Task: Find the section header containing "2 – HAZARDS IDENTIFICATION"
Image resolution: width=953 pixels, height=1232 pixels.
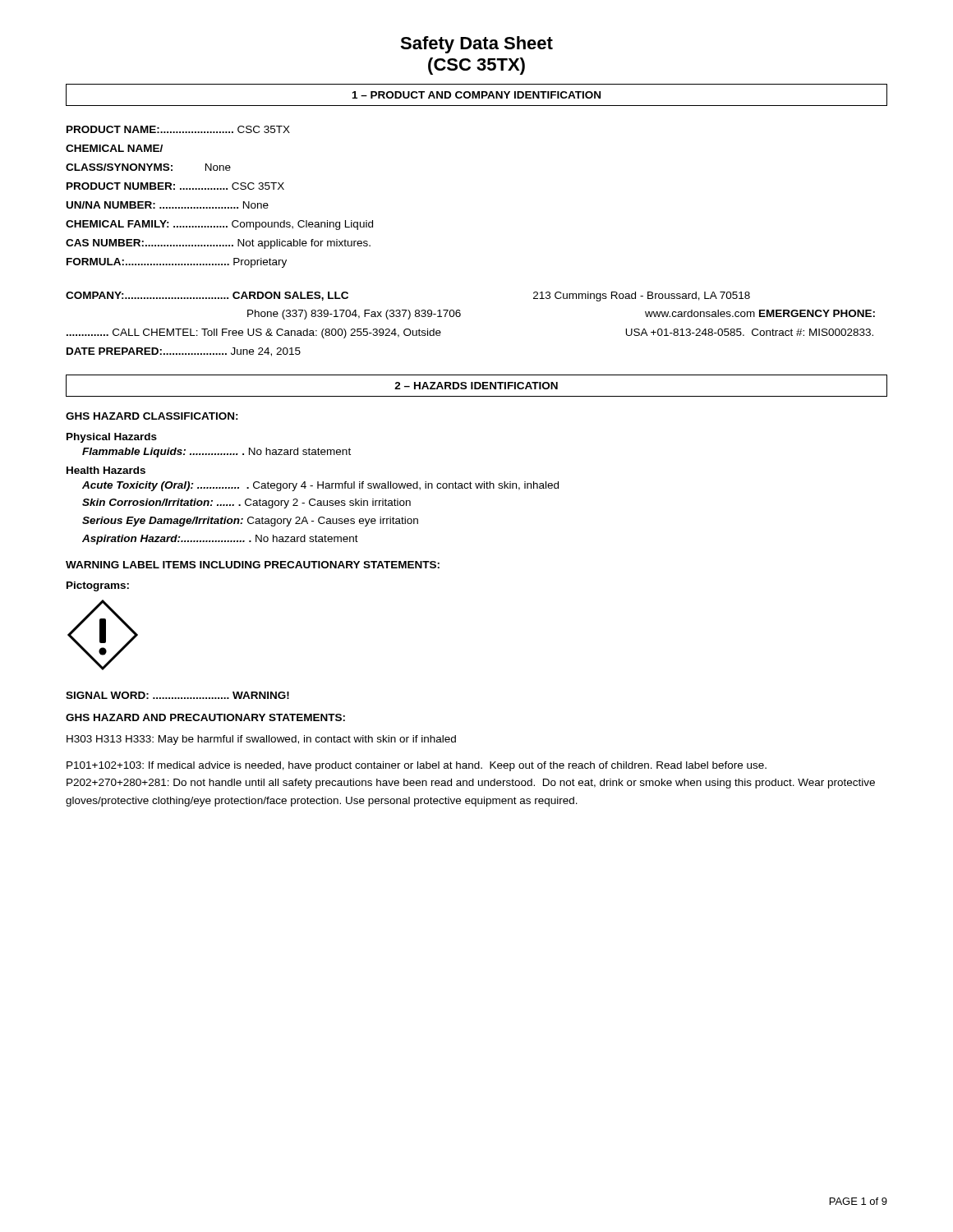Action: tap(476, 386)
